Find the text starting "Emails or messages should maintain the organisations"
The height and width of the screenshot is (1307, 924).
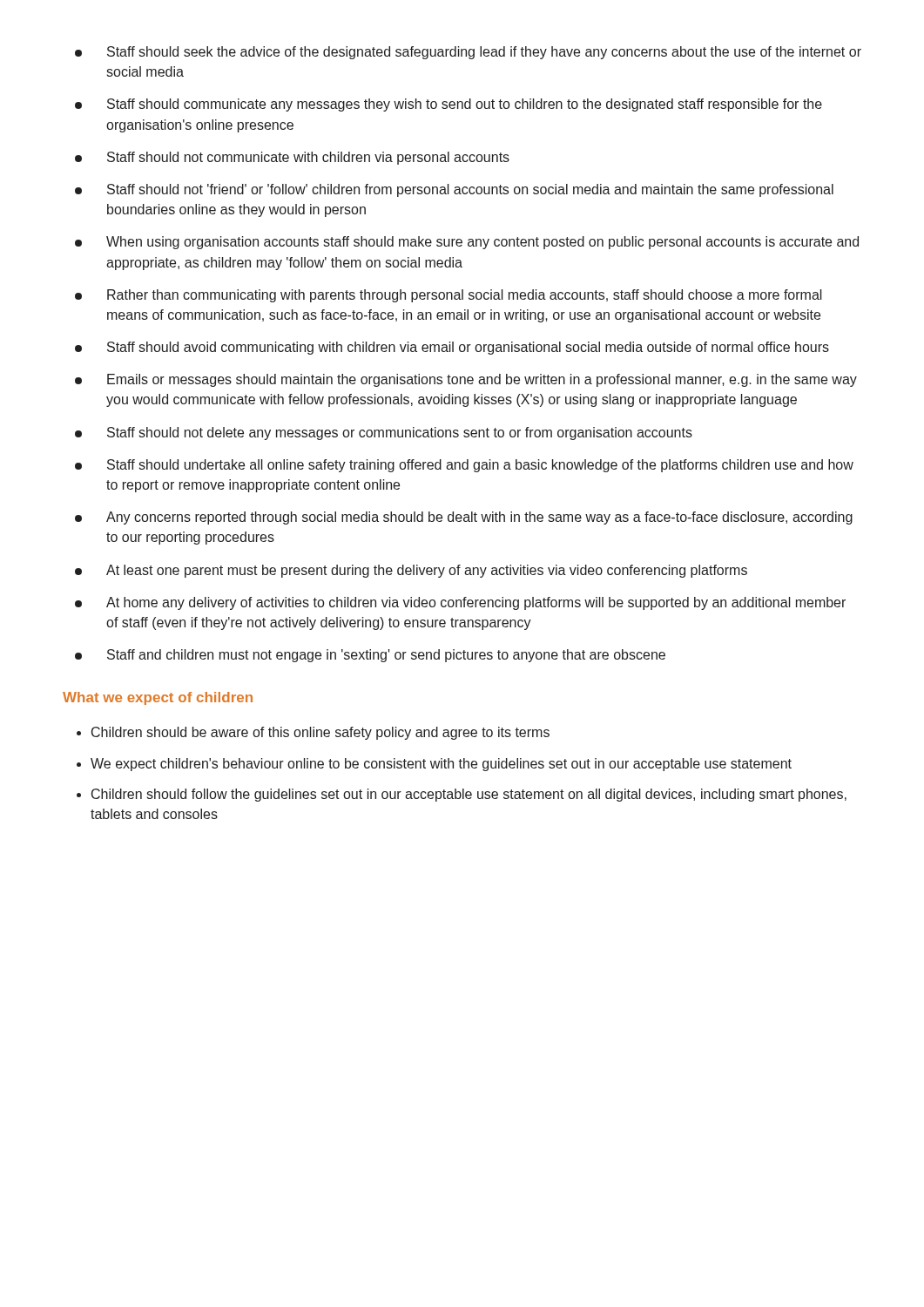[482, 390]
